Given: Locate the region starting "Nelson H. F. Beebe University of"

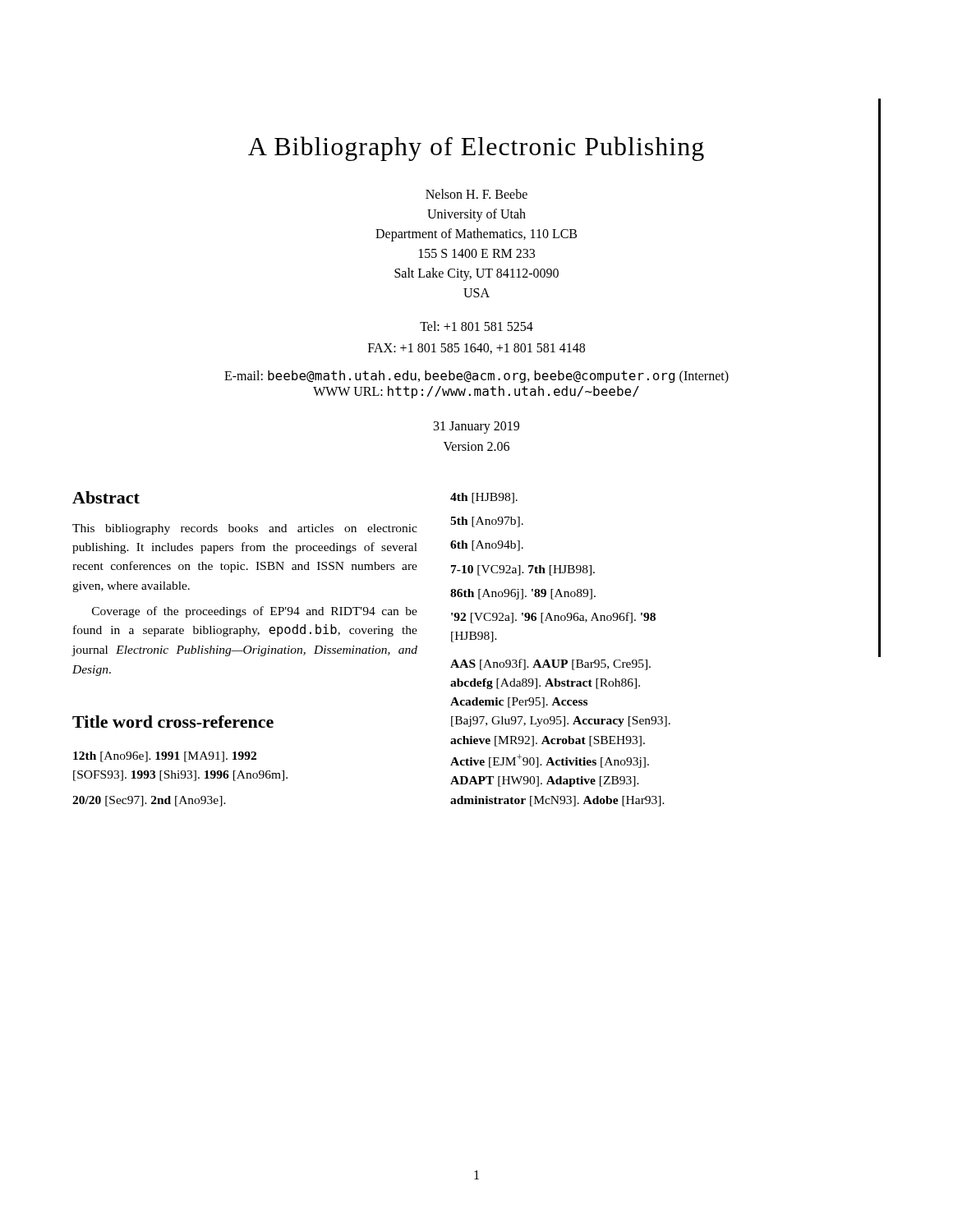Looking at the screenshot, I should tap(476, 244).
